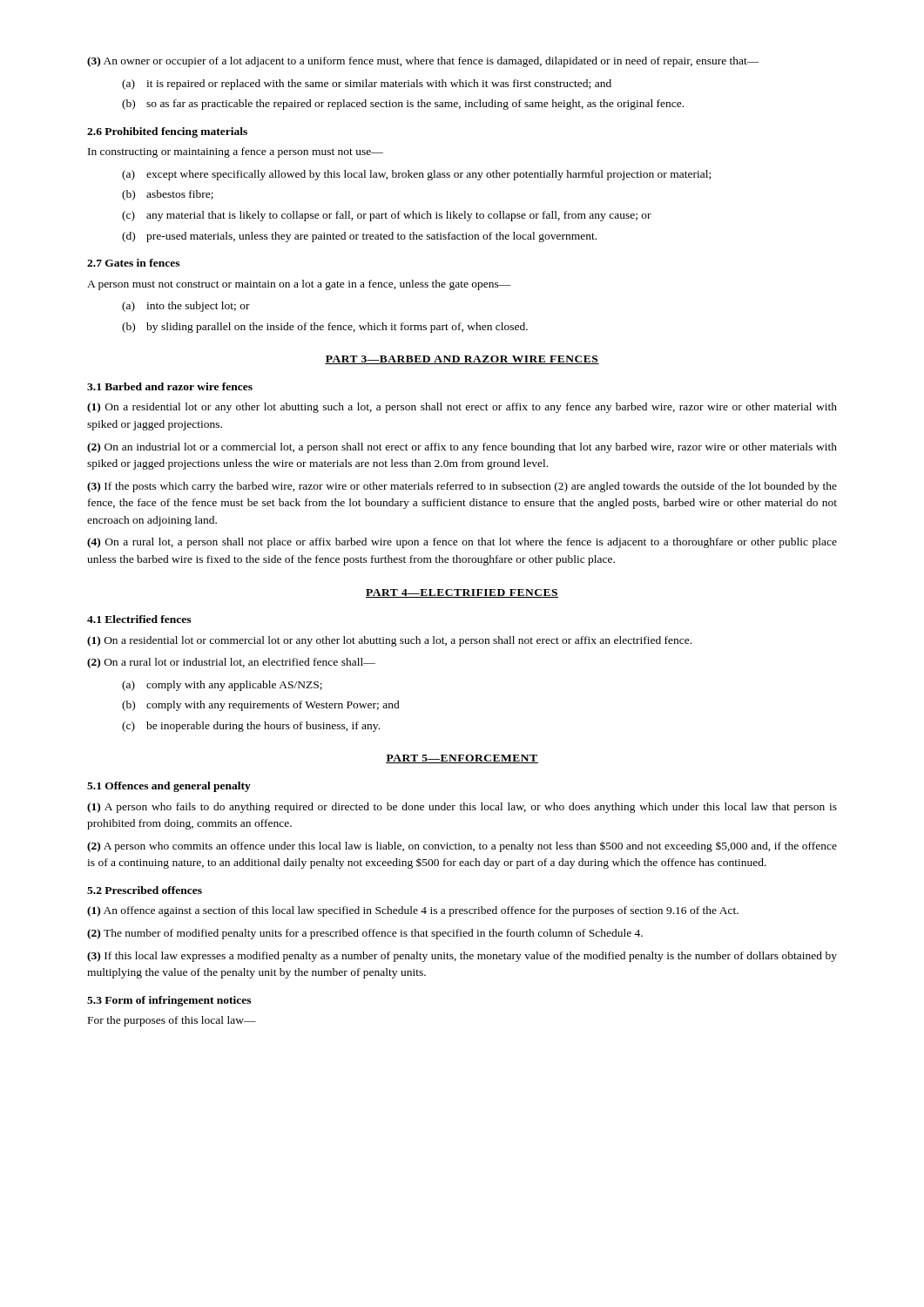Locate the block of text that opens with "(4) On a rural lot,"
The height and width of the screenshot is (1307, 924).
click(462, 550)
